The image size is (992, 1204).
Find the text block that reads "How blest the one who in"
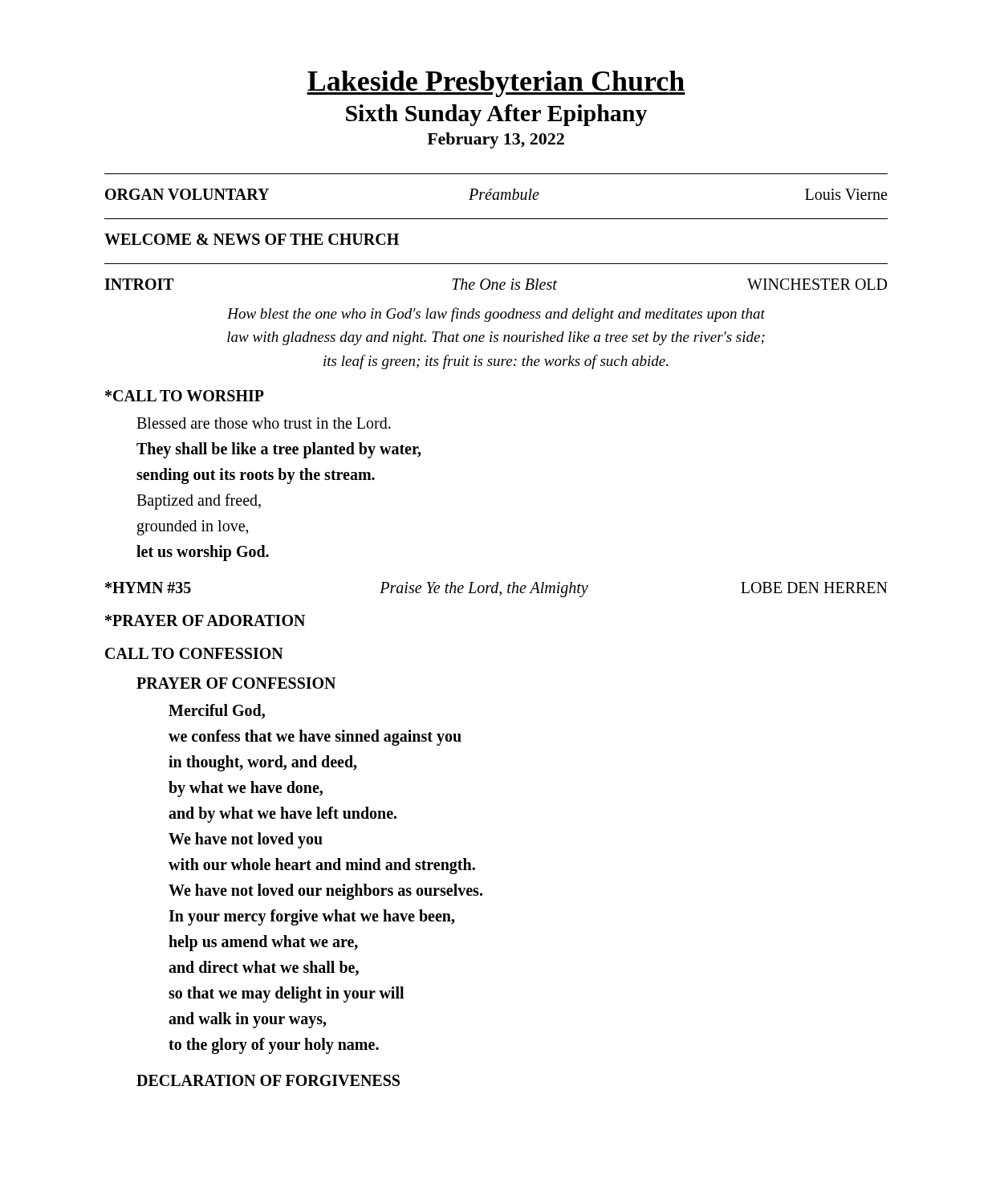[496, 337]
